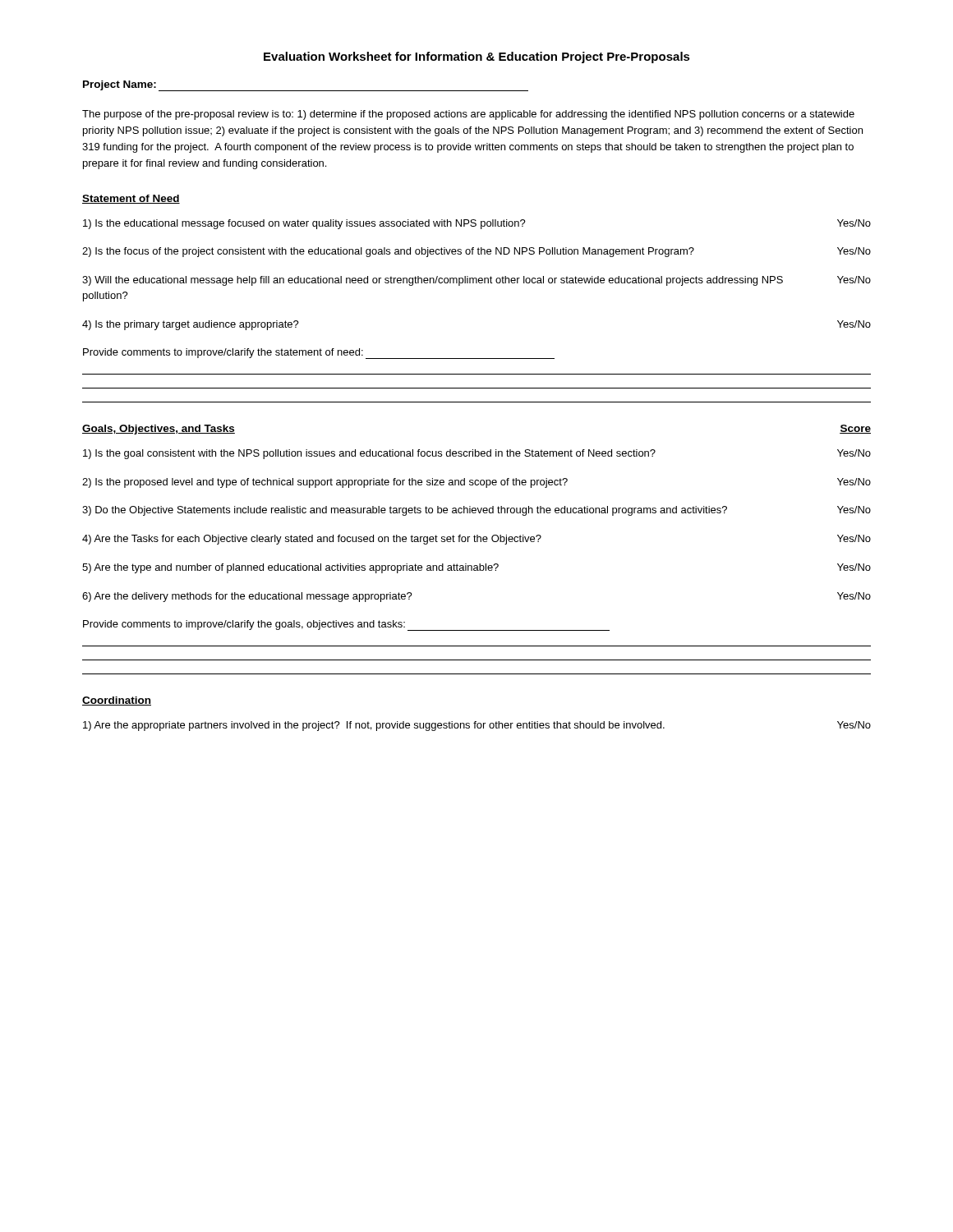This screenshot has width=953, height=1232.
Task: Point to the text block starting "The purpose of"
Action: 473,139
